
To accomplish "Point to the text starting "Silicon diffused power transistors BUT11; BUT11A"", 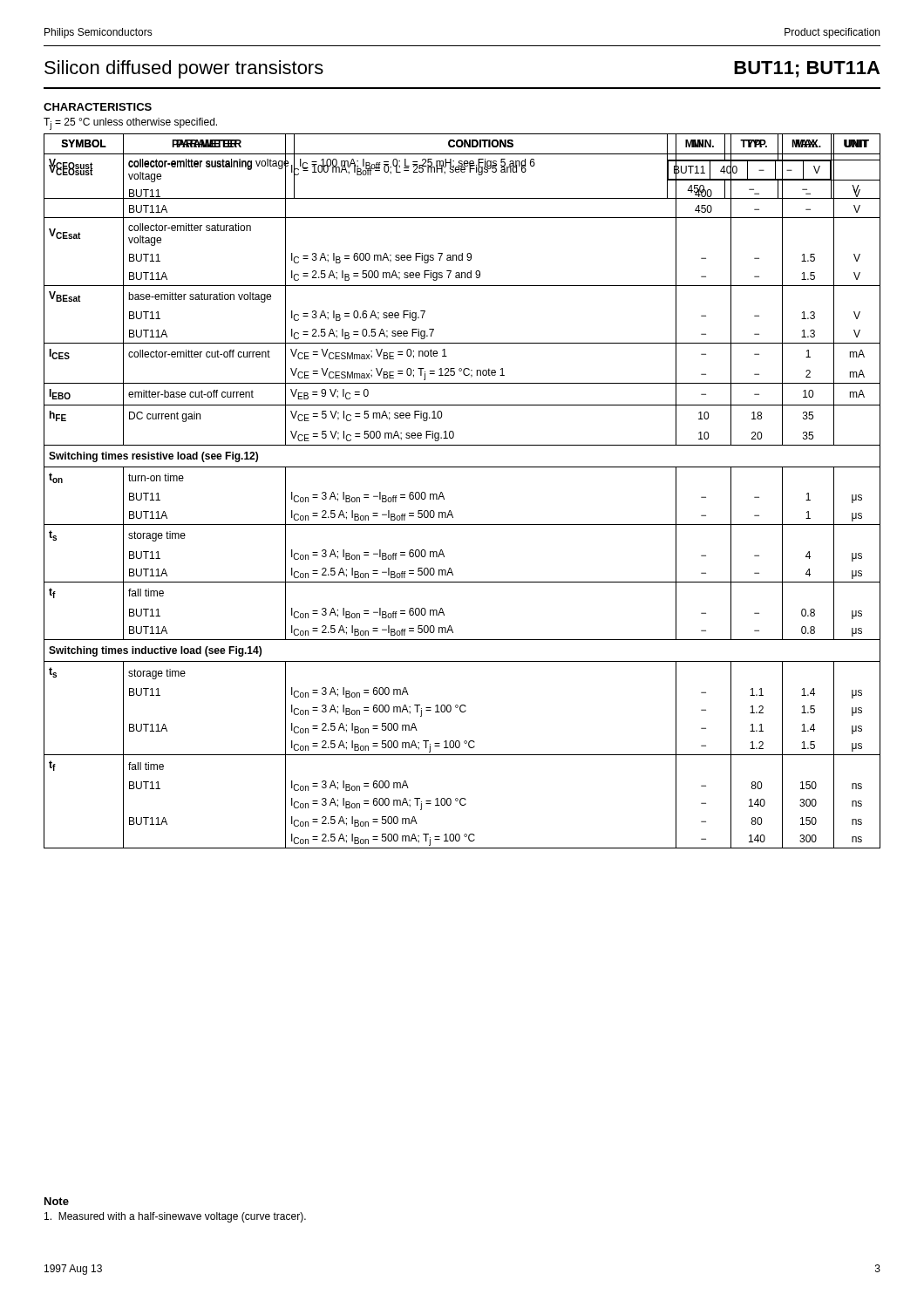I will 181,68.
